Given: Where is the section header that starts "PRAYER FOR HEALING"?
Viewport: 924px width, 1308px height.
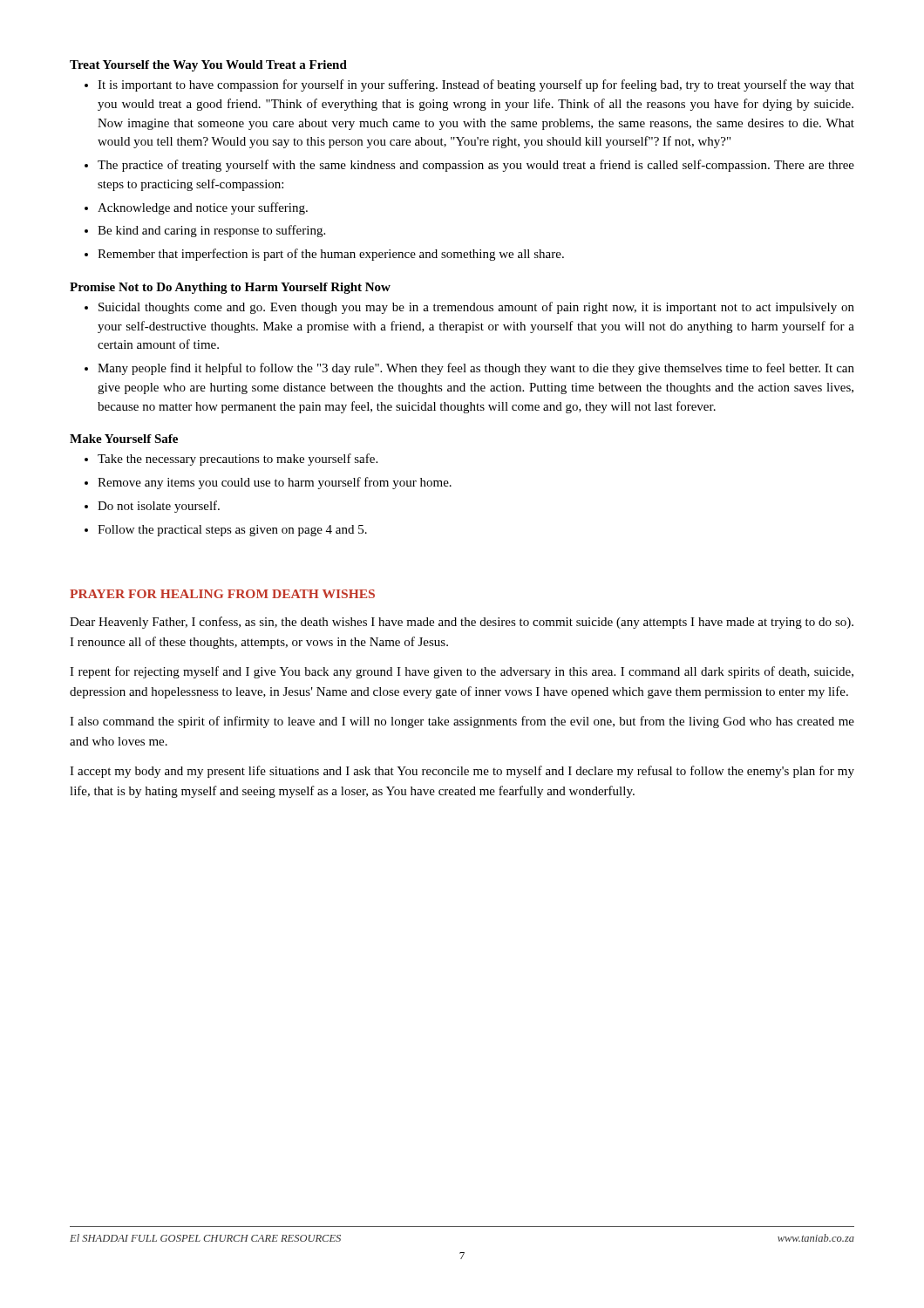Looking at the screenshot, I should click(x=222, y=594).
